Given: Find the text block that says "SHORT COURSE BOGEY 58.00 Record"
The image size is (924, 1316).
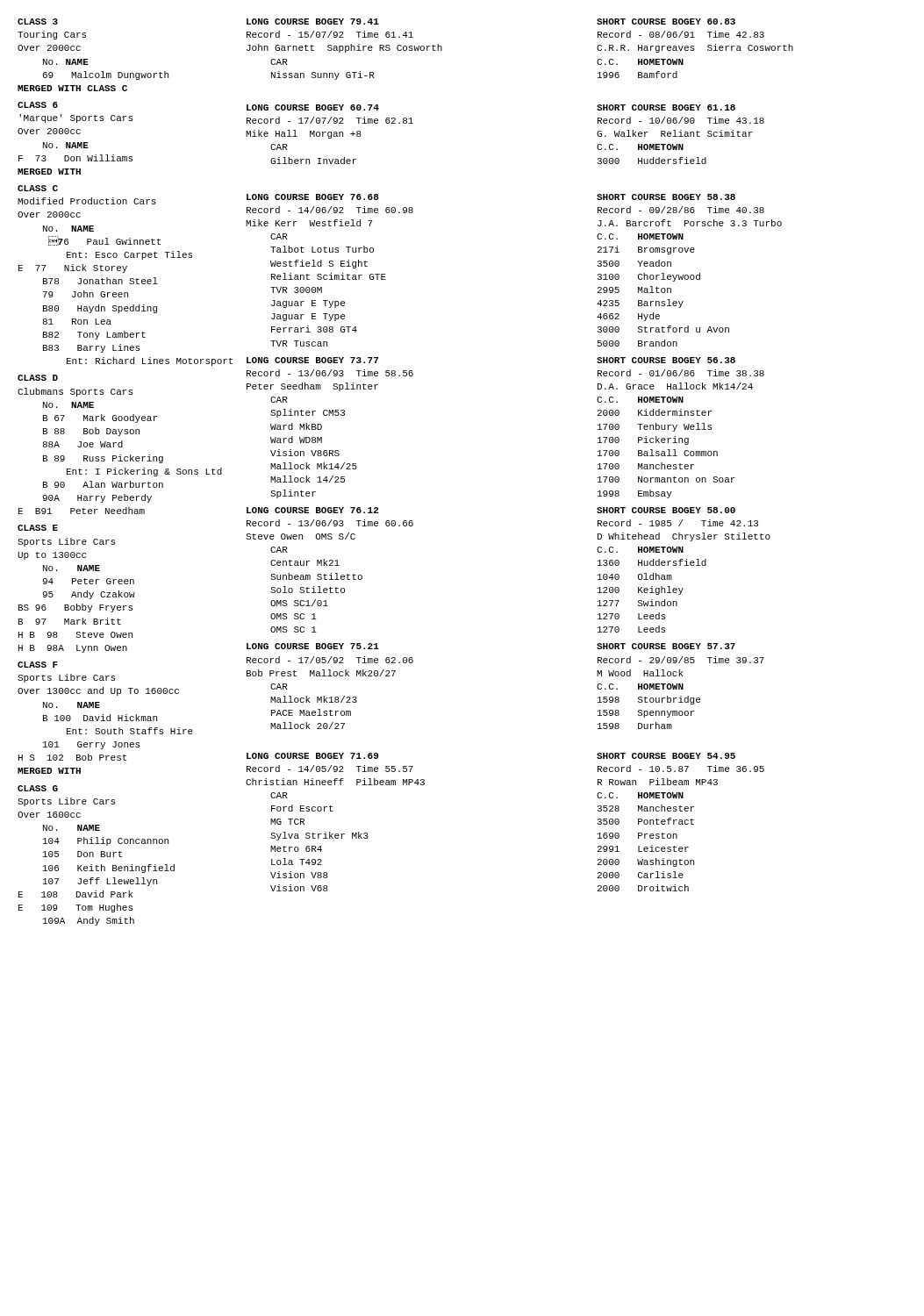Looking at the screenshot, I should point(666,510).
